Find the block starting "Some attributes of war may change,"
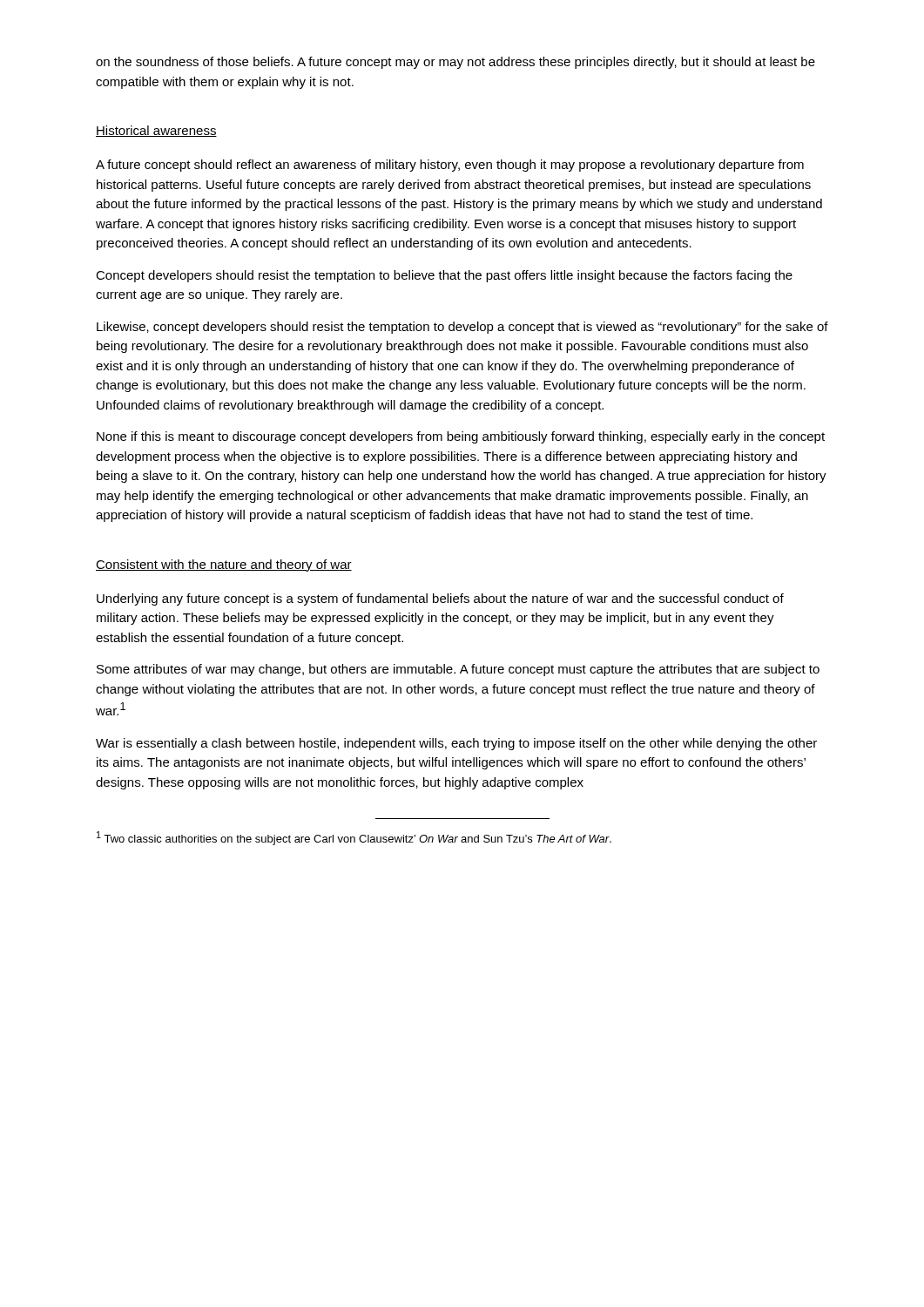Screen dimensions: 1307x924 point(458,690)
